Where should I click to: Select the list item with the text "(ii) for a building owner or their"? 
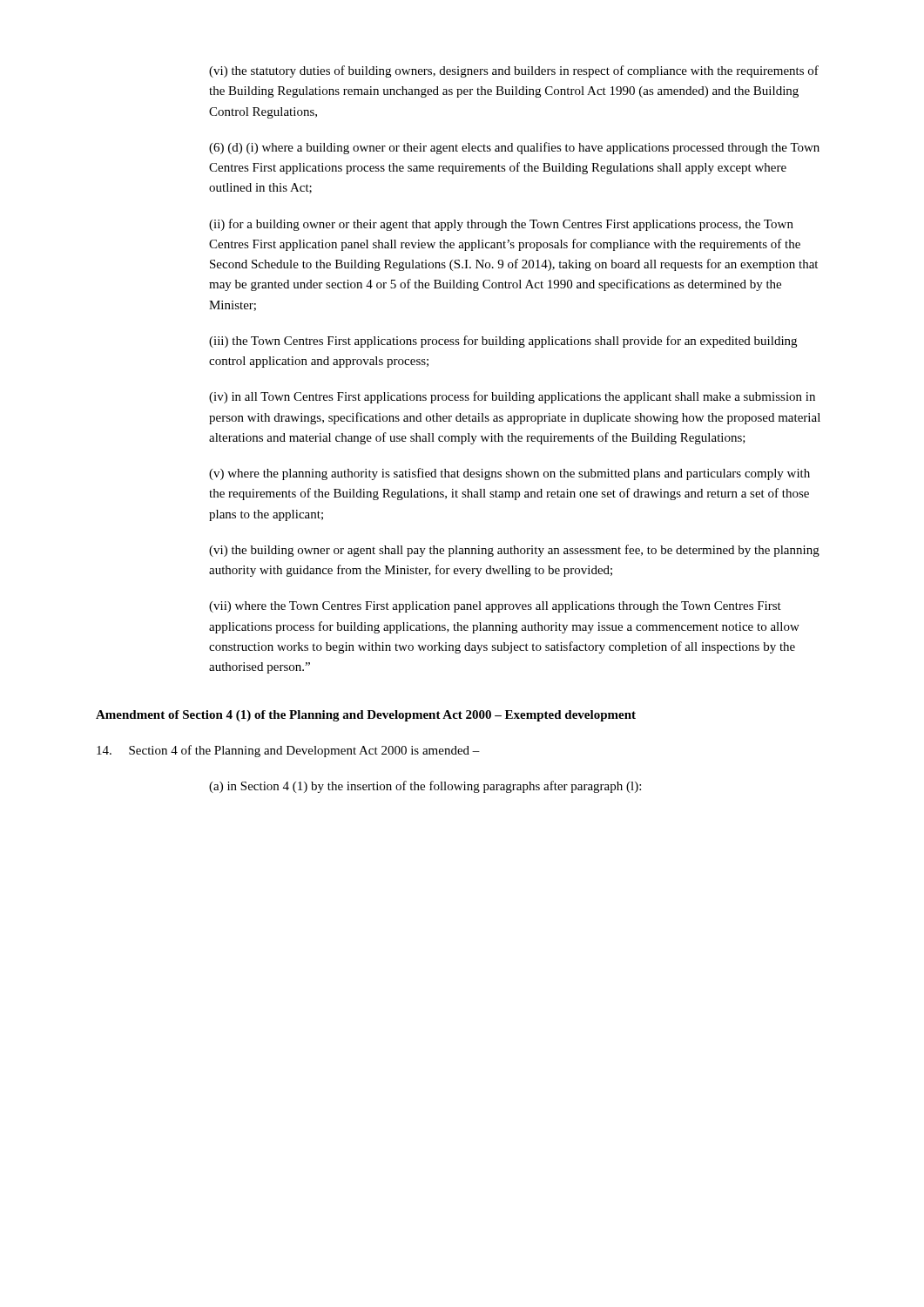(x=516, y=265)
